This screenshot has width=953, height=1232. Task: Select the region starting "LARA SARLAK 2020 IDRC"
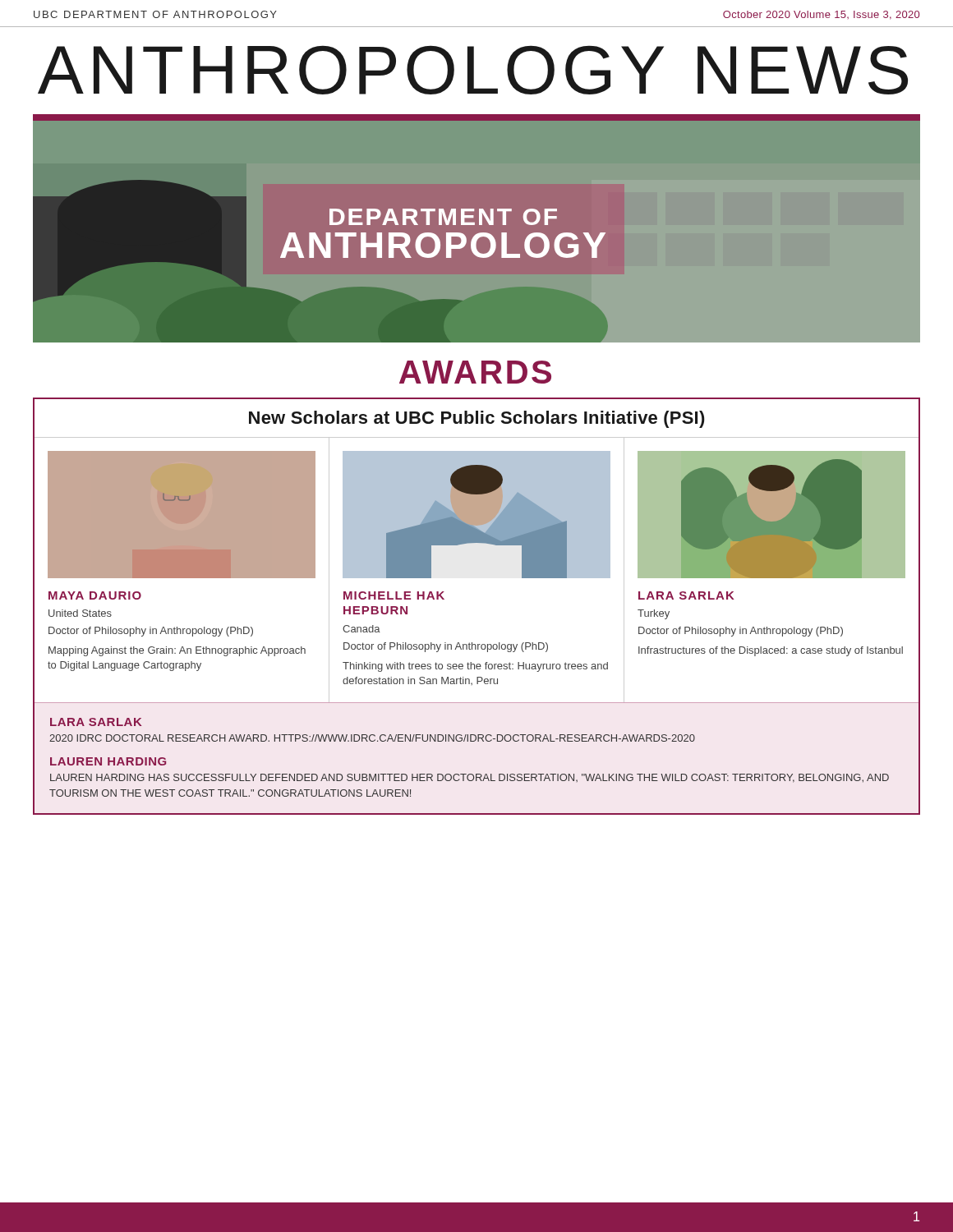click(x=476, y=730)
